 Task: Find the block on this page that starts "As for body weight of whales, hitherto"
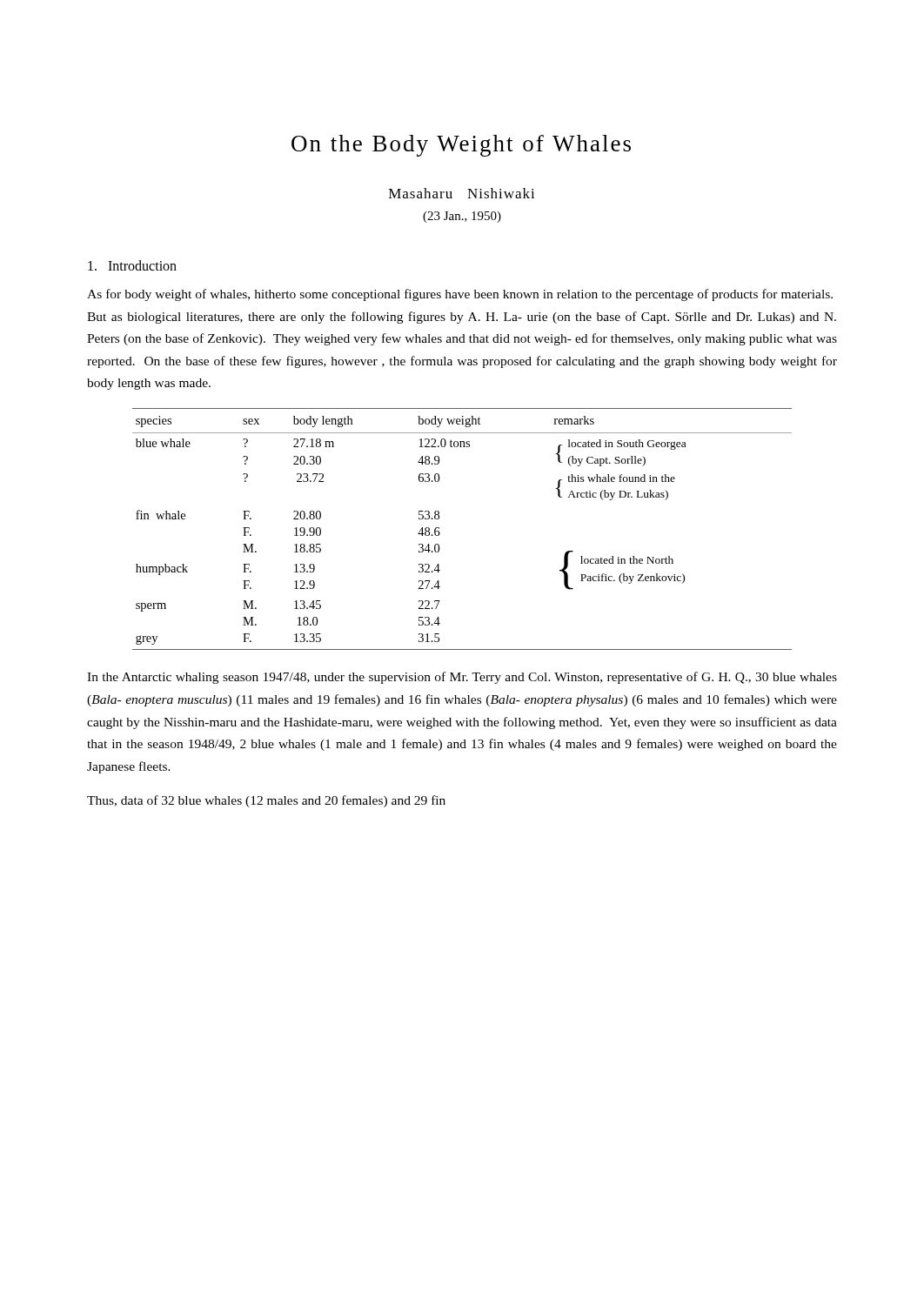click(x=462, y=338)
